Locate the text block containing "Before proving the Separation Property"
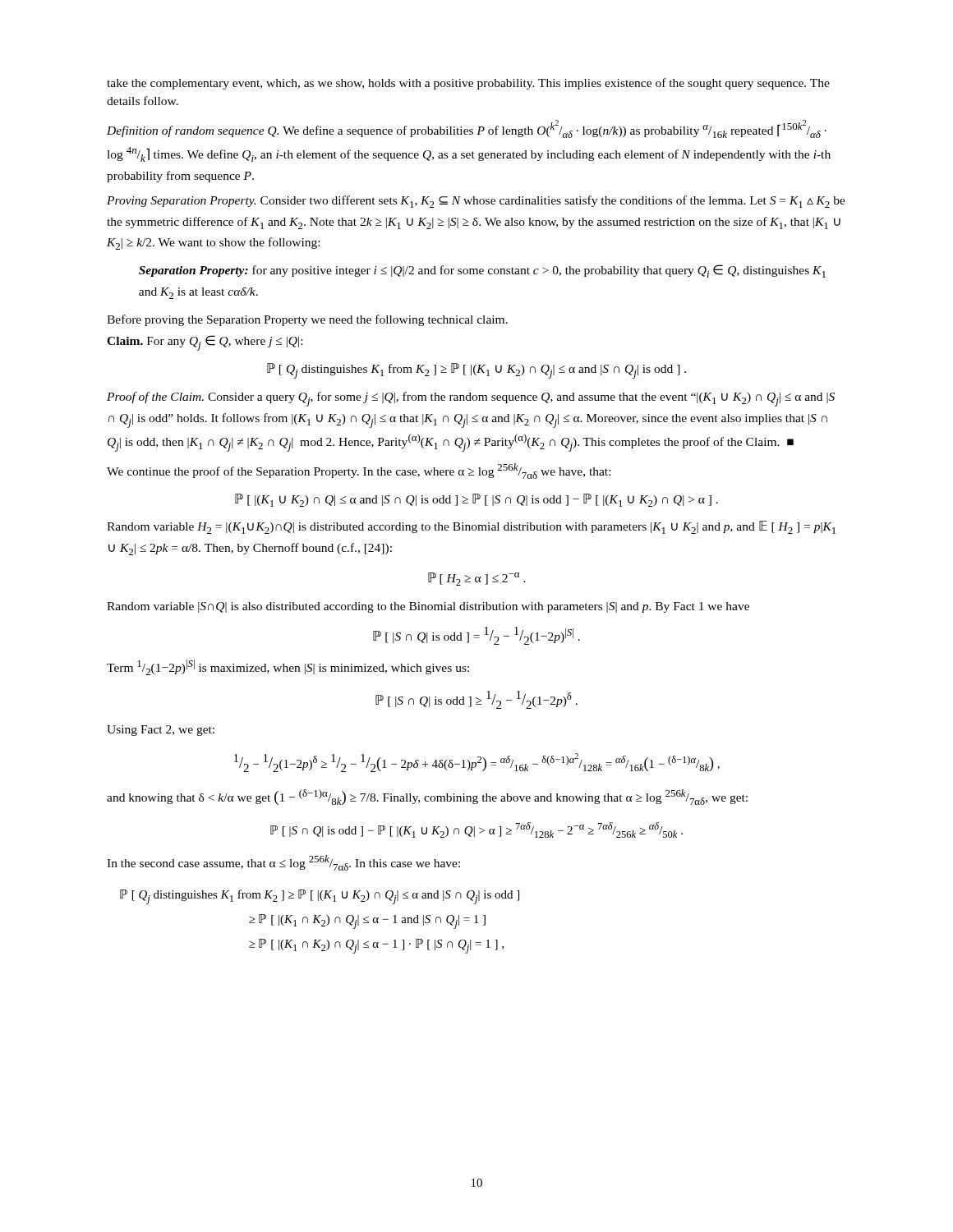Screen dimensions: 1232x953 (307, 319)
